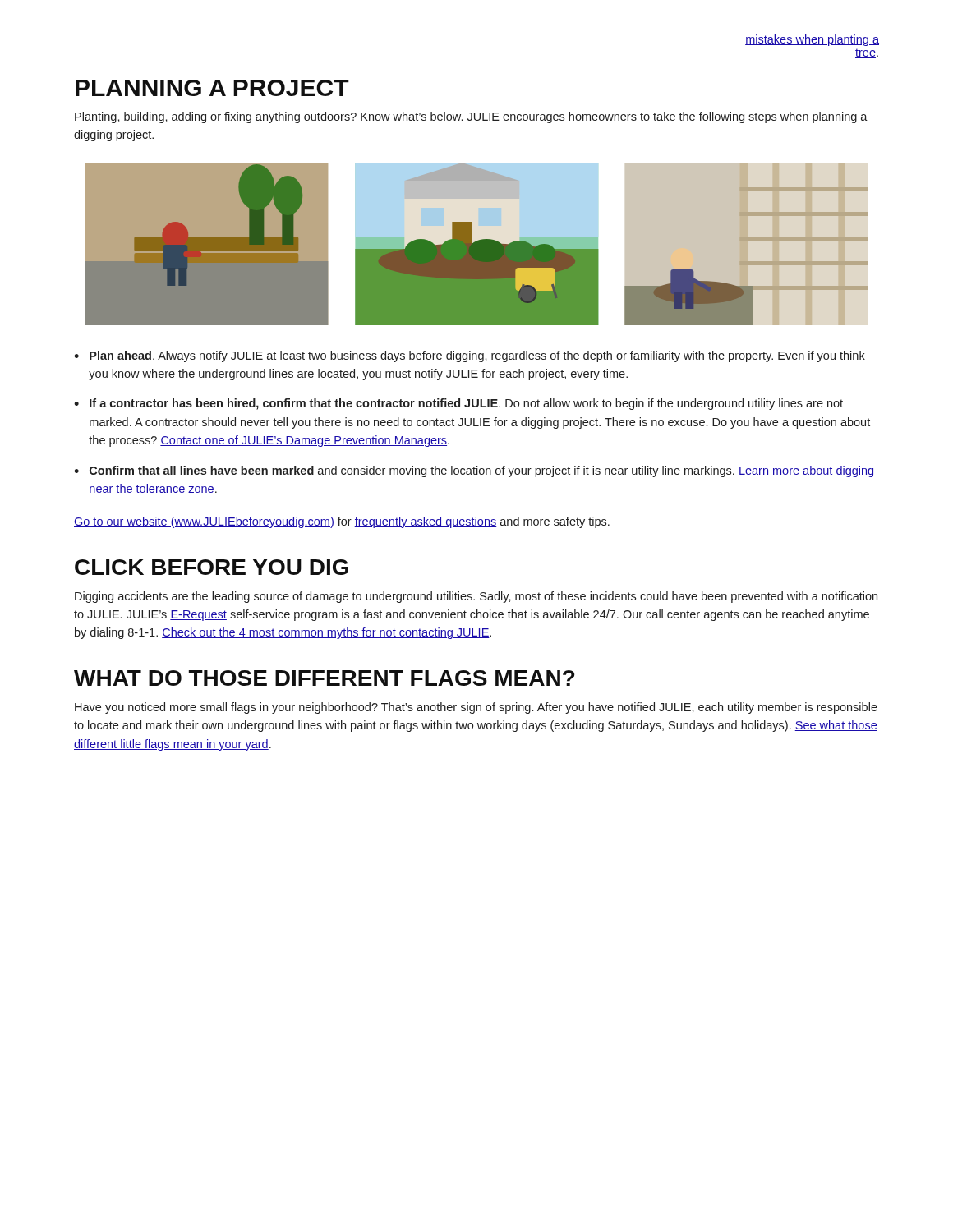Locate the element starting "Confirm that all"
Viewport: 953px width, 1232px height.
tap(484, 480)
